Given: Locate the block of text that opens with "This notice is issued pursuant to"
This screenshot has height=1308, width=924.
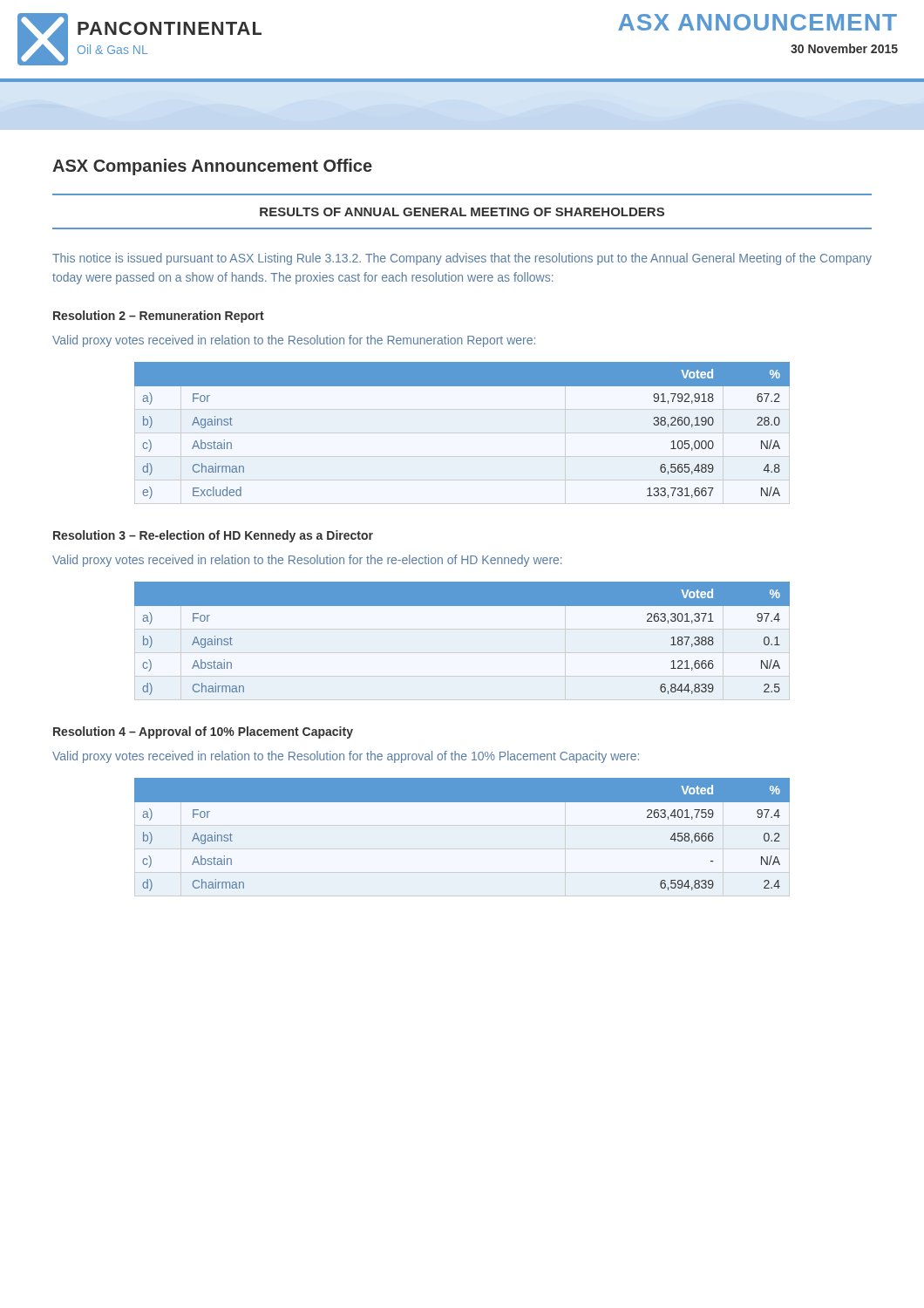Looking at the screenshot, I should coord(462,268).
